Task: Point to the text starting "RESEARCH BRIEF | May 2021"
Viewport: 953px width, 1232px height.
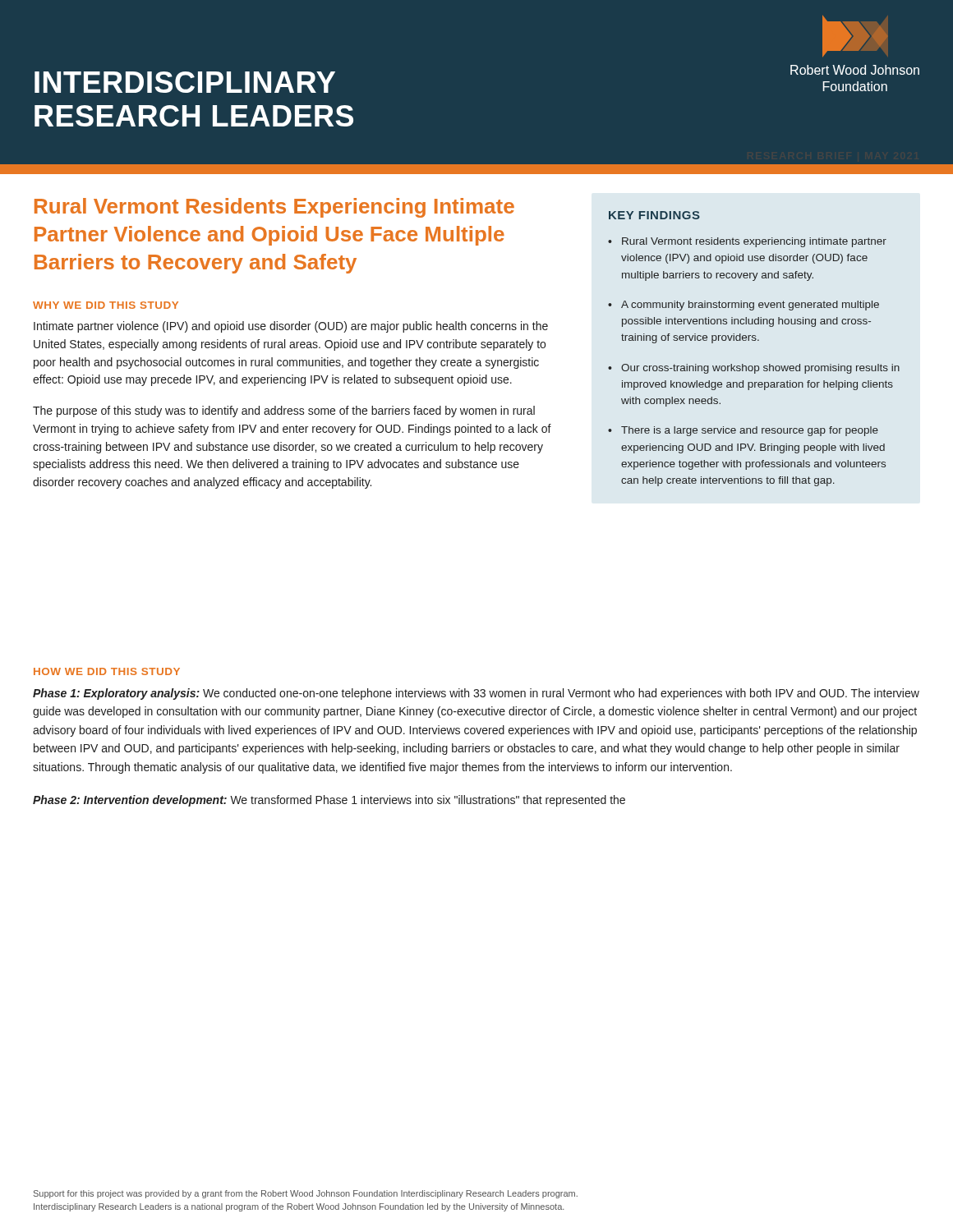Action: point(833,156)
